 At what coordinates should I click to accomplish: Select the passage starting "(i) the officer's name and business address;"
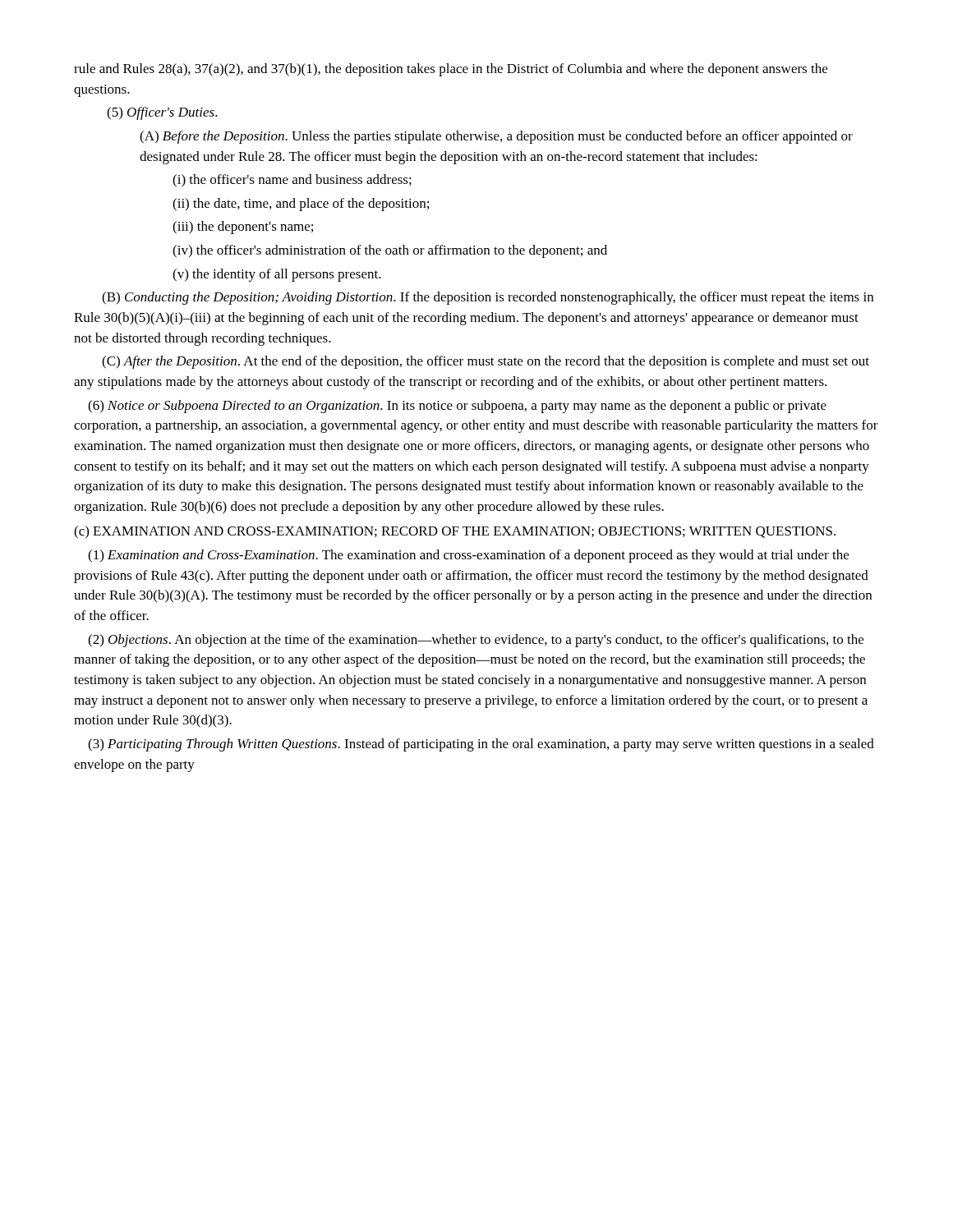click(292, 181)
